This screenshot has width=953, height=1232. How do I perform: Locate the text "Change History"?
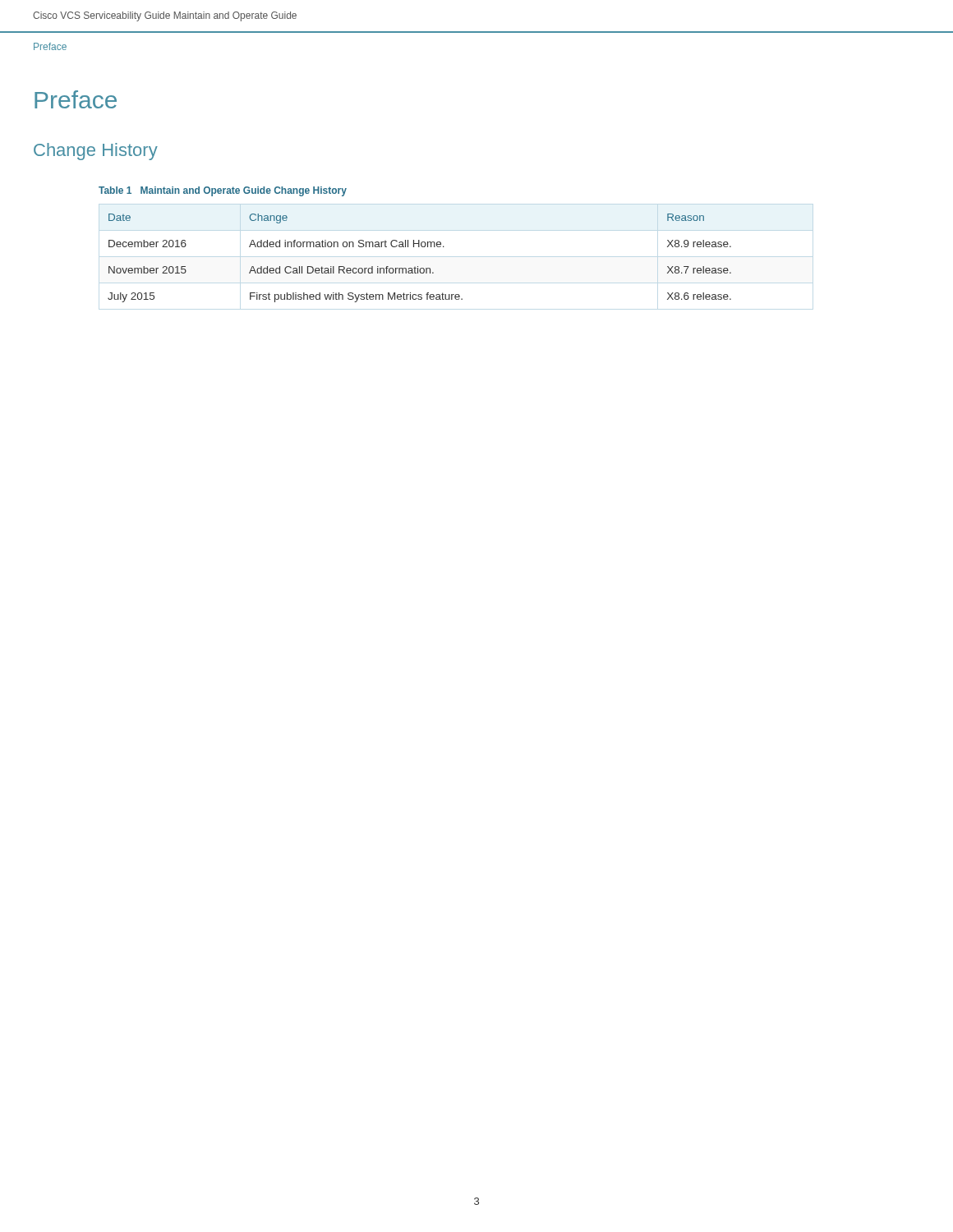[x=95, y=150]
